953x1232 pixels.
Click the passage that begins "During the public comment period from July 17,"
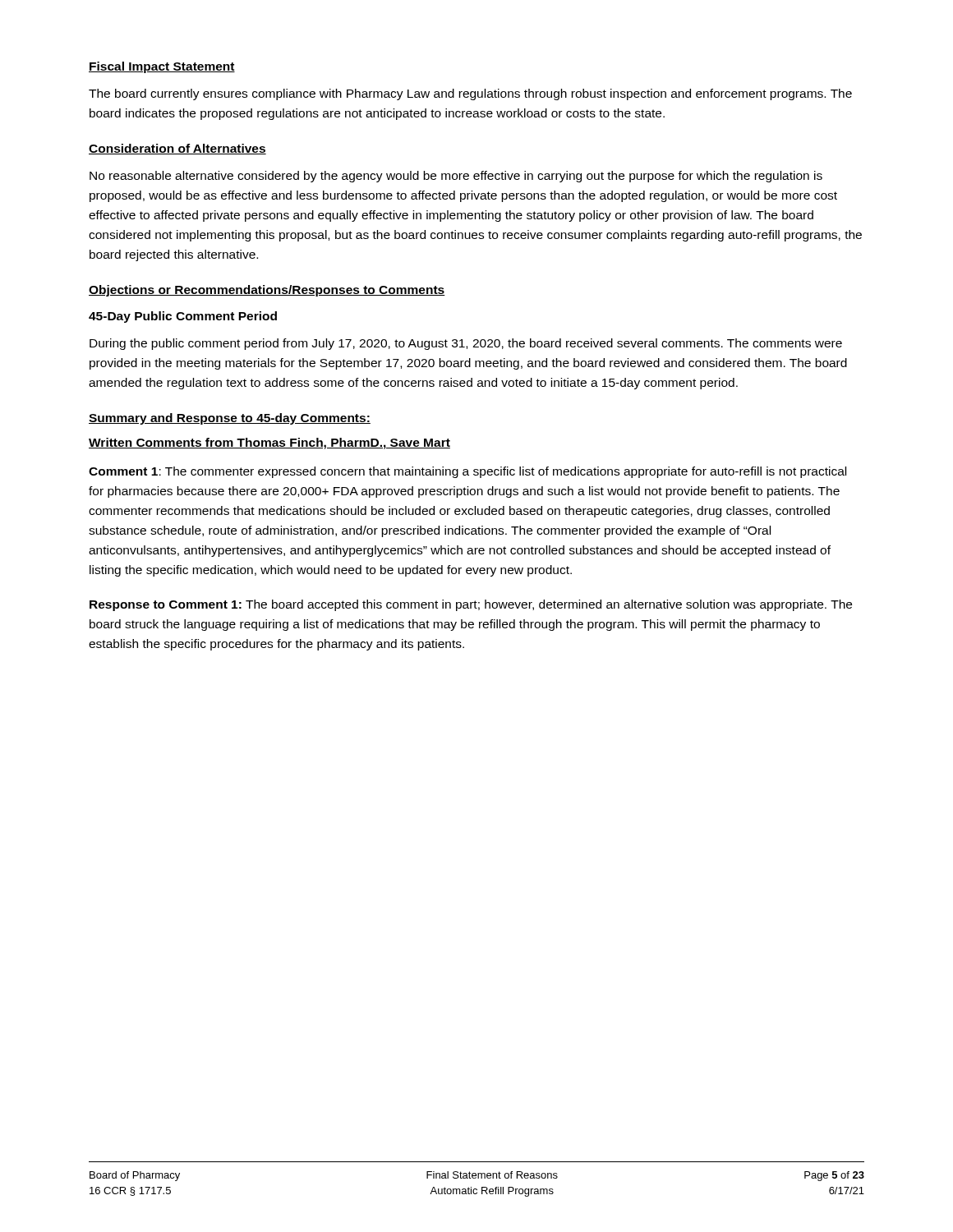468,363
